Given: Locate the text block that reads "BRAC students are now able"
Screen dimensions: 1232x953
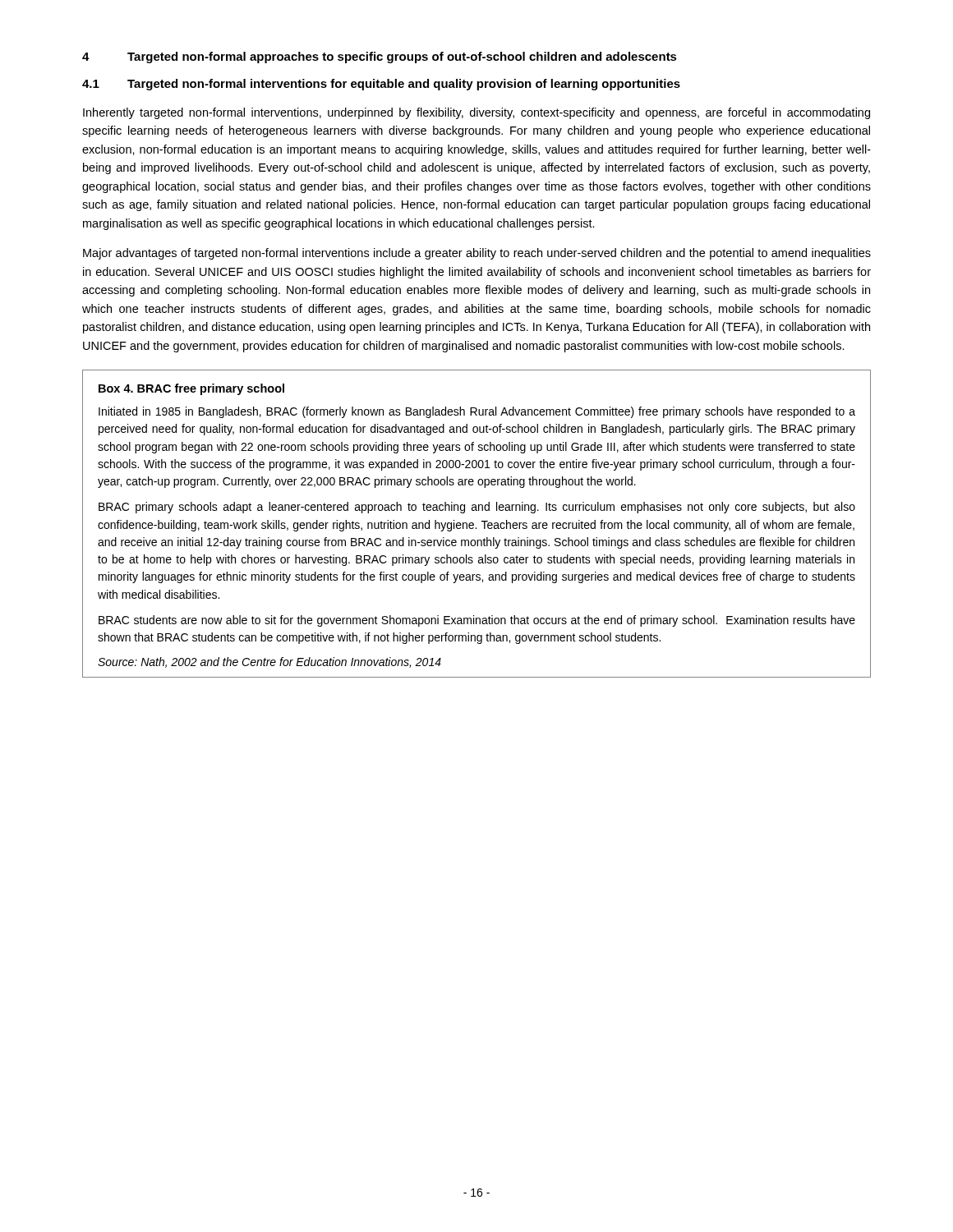Looking at the screenshot, I should 476,629.
